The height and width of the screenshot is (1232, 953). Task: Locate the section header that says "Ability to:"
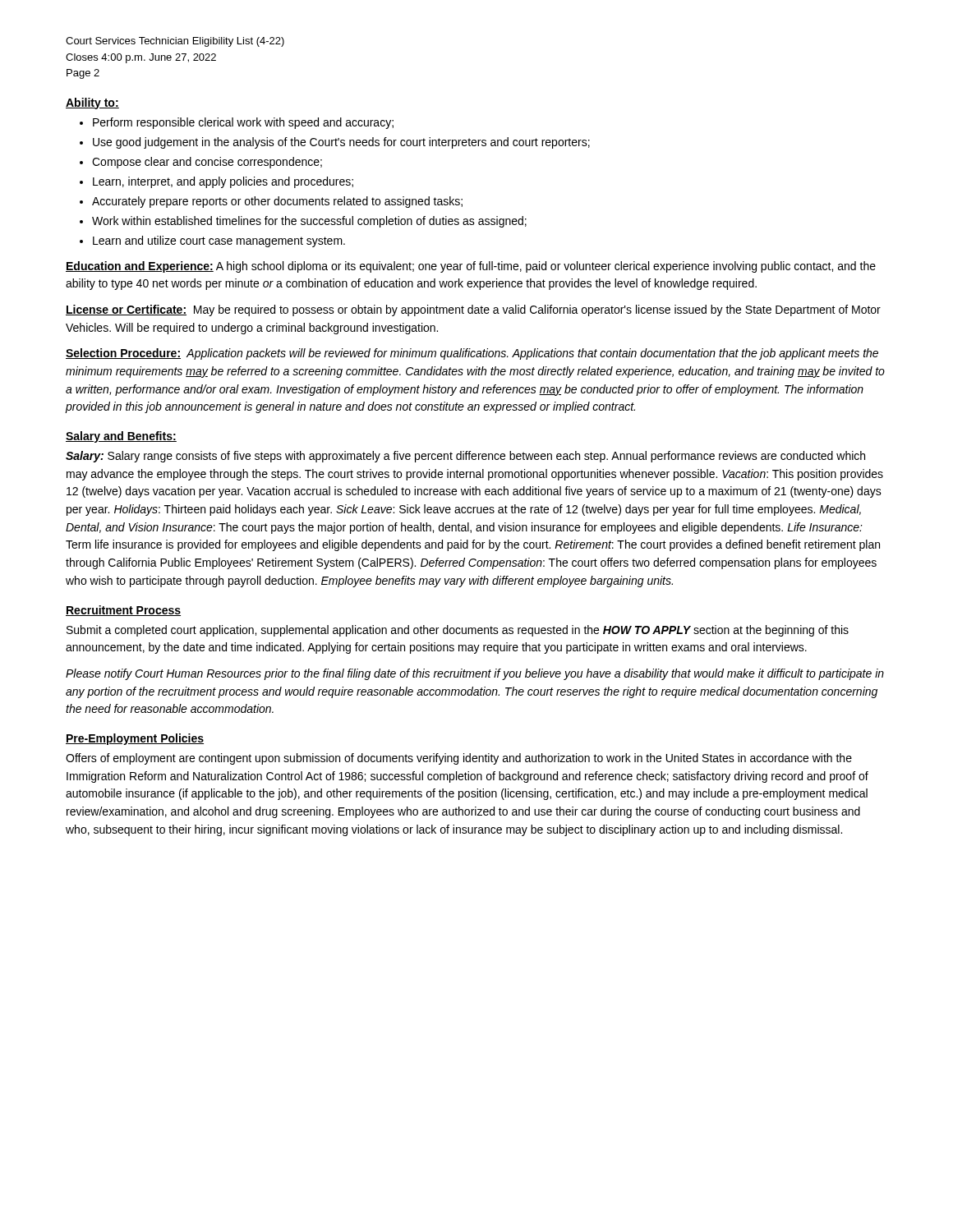[x=92, y=102]
